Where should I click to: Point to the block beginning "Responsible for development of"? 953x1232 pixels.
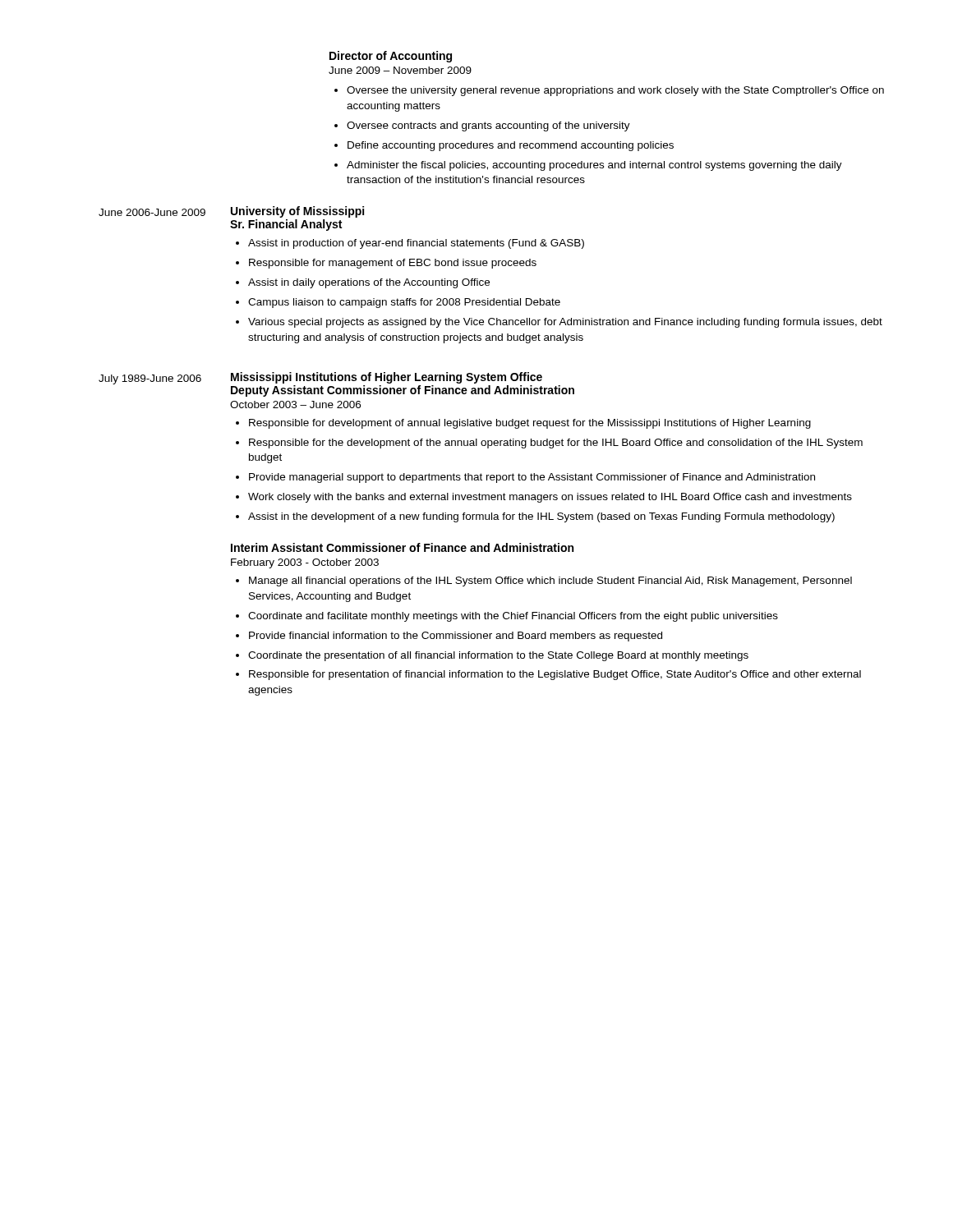point(530,422)
